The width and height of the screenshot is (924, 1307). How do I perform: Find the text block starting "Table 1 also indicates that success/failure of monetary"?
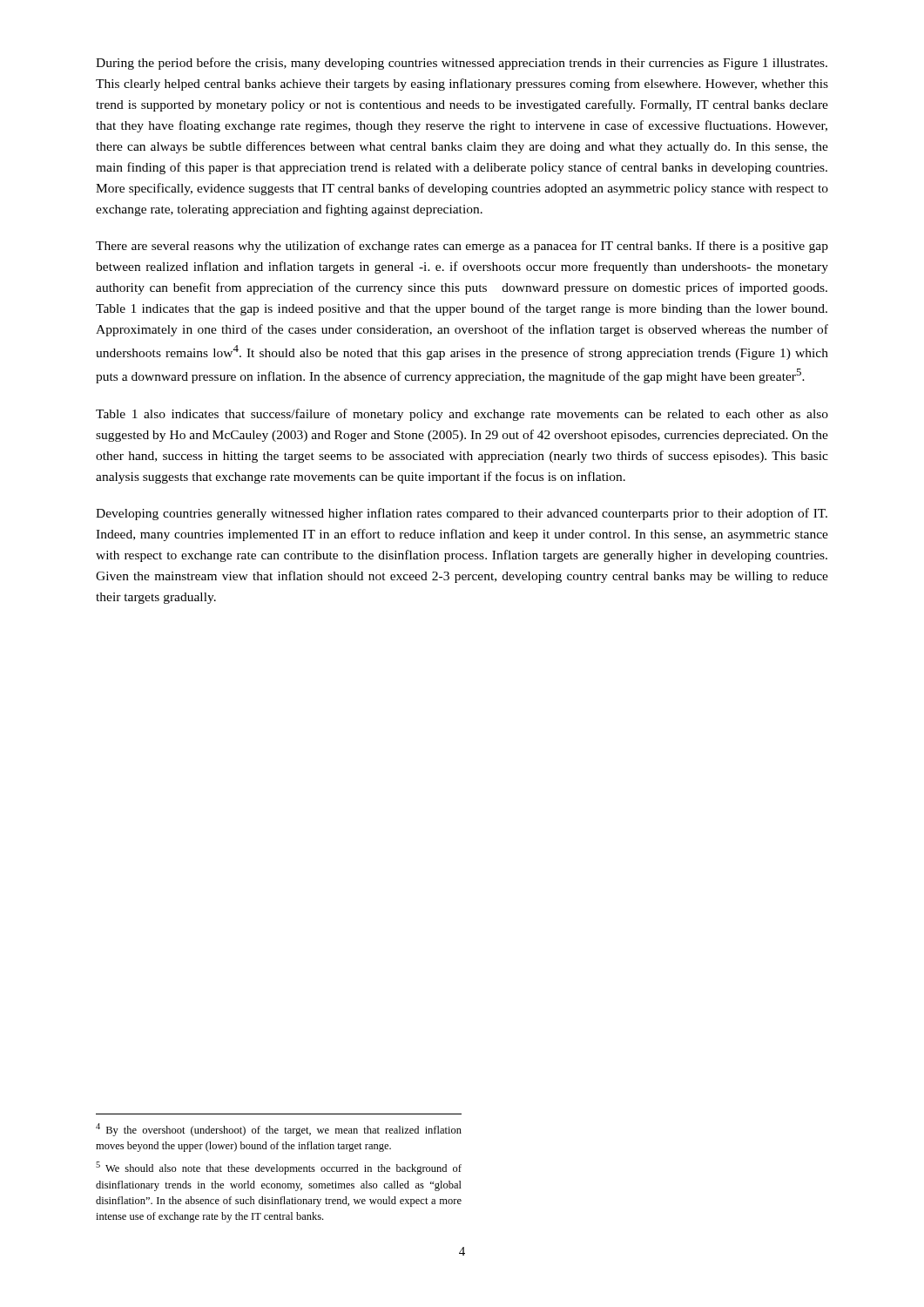tap(462, 445)
